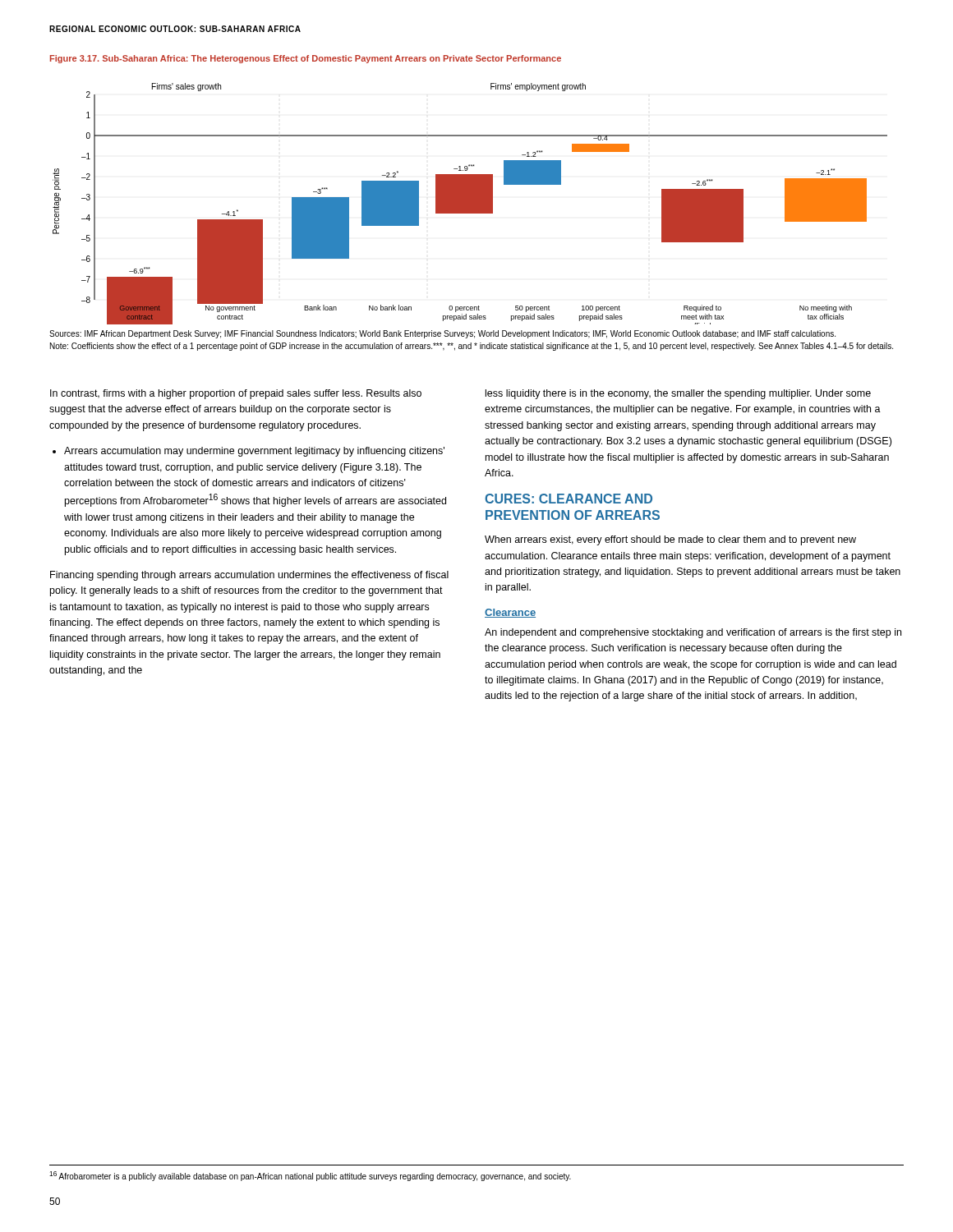Click the passage that begins "Sources: IMF African Department Desk"
Viewport: 953px width, 1232px height.
tap(472, 340)
